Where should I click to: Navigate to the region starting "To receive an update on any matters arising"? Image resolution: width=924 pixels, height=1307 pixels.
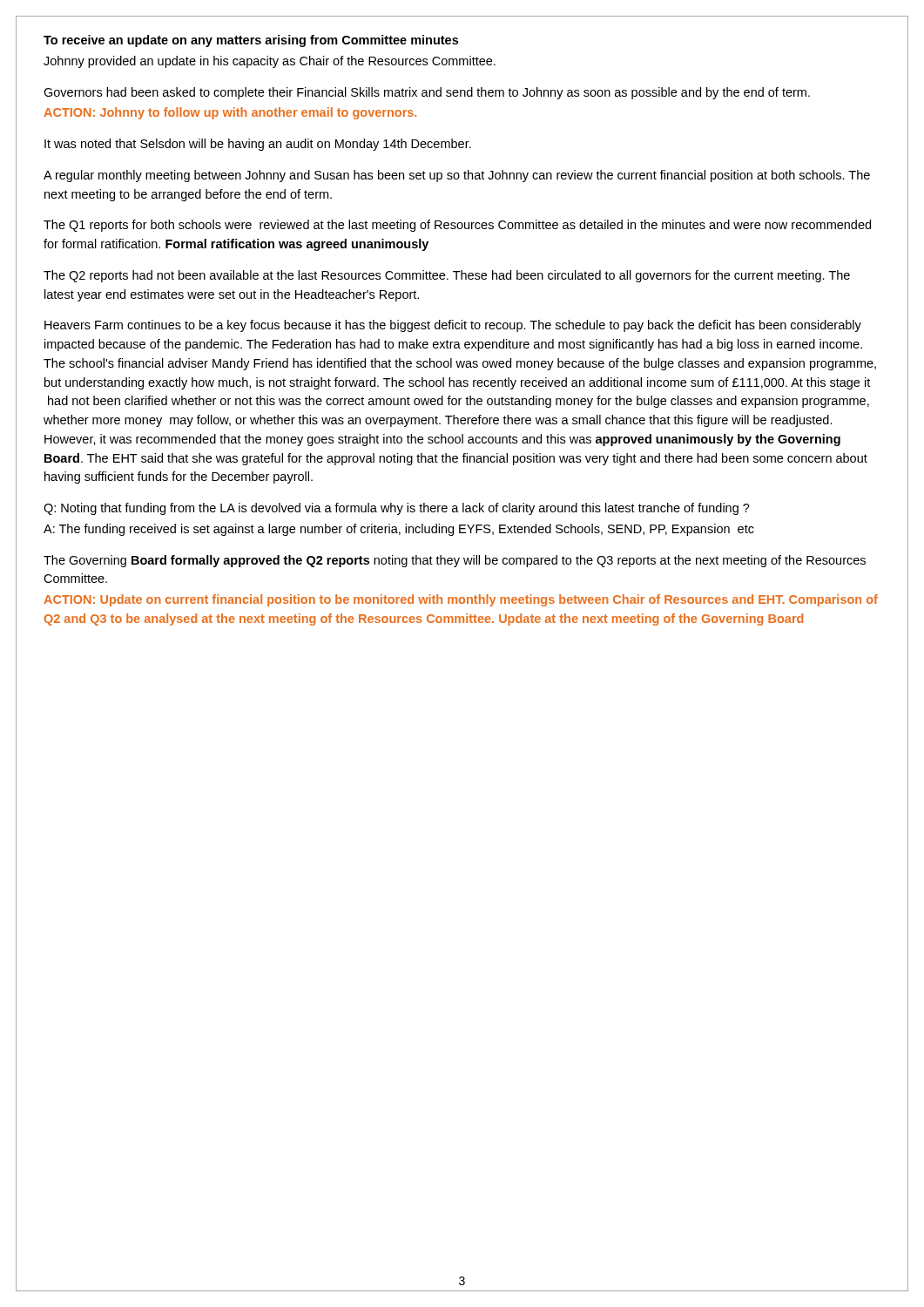[x=251, y=40]
